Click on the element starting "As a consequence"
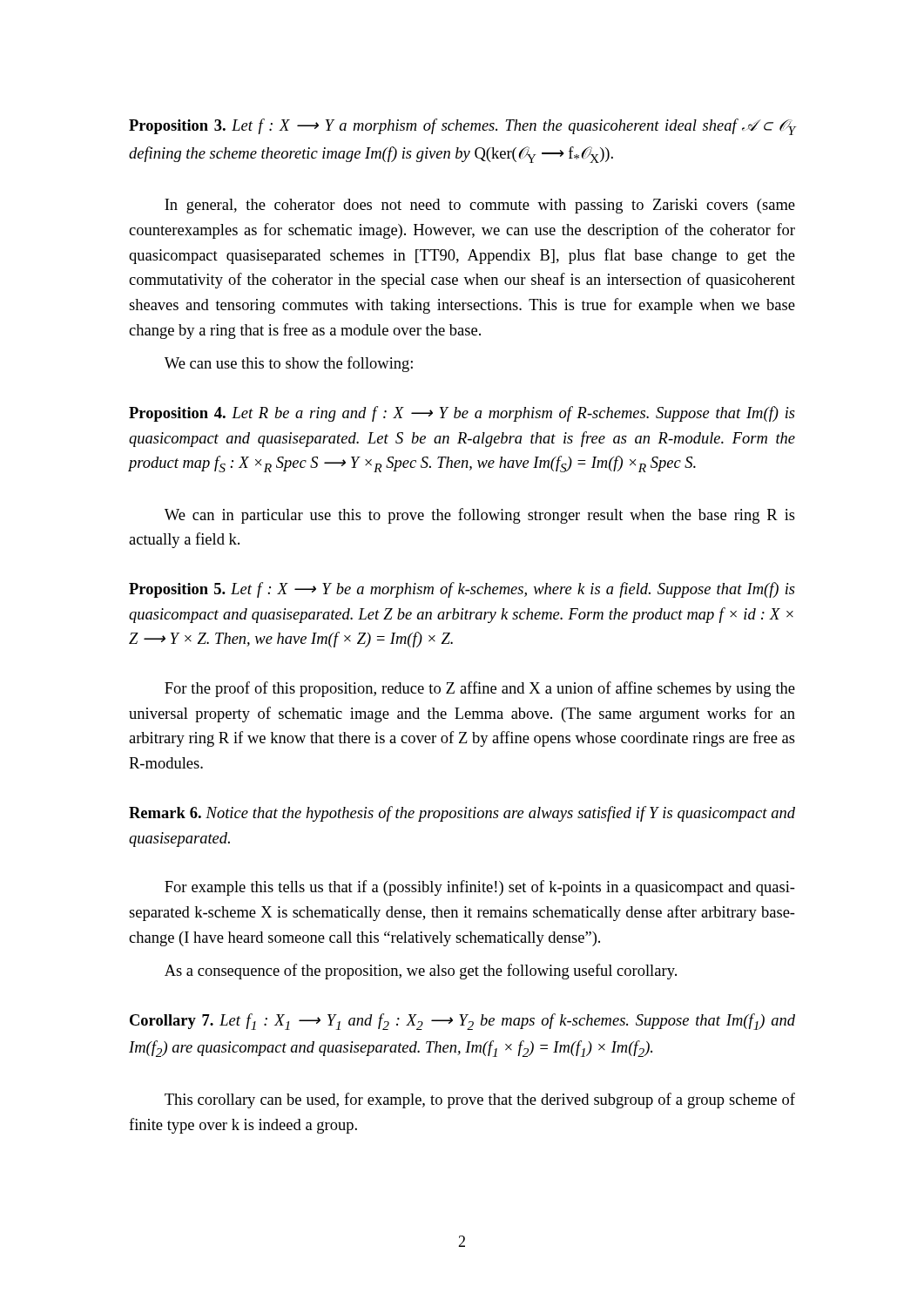The width and height of the screenshot is (924, 1307). click(x=462, y=971)
